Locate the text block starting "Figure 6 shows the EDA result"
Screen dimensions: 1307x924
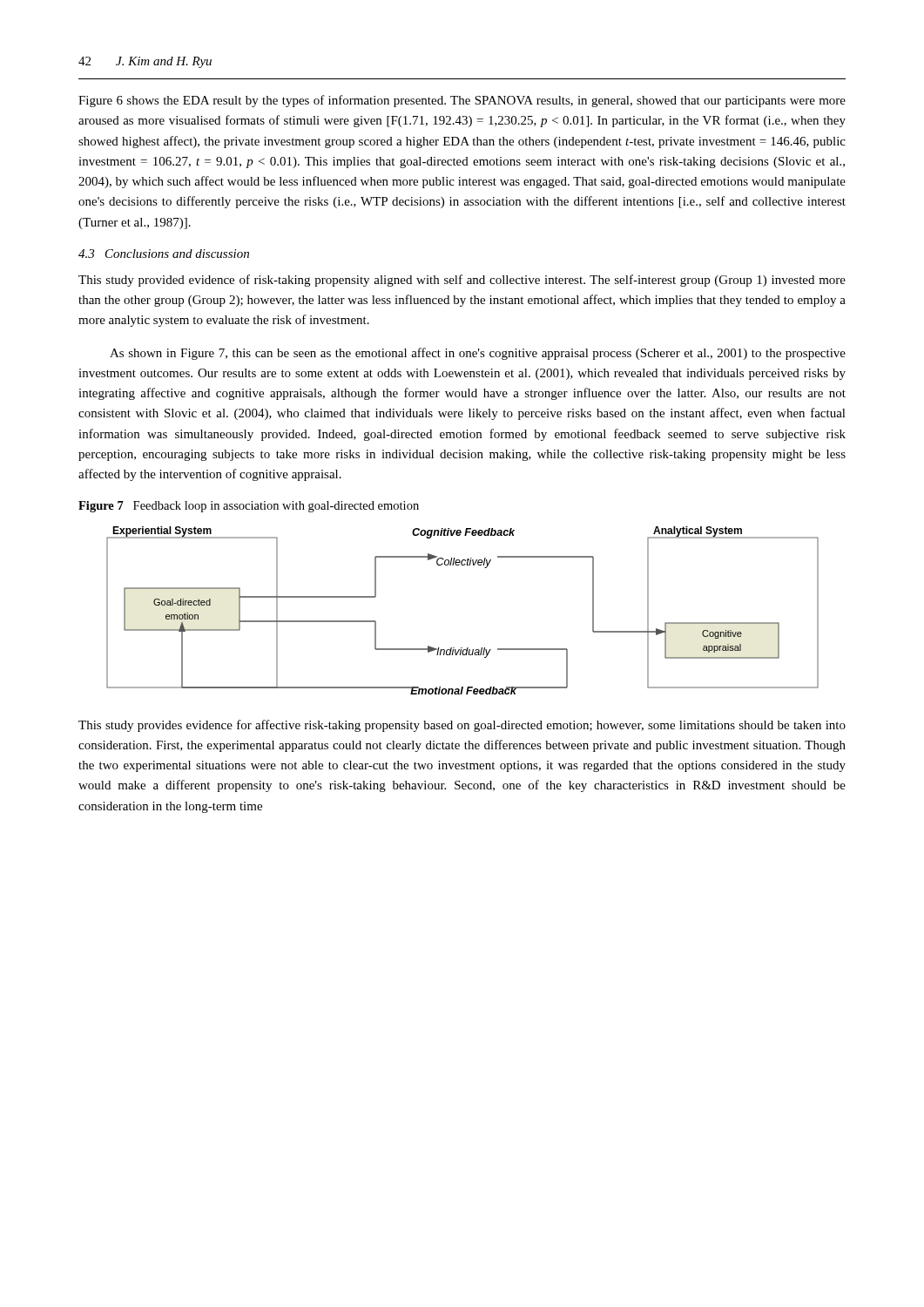(462, 161)
